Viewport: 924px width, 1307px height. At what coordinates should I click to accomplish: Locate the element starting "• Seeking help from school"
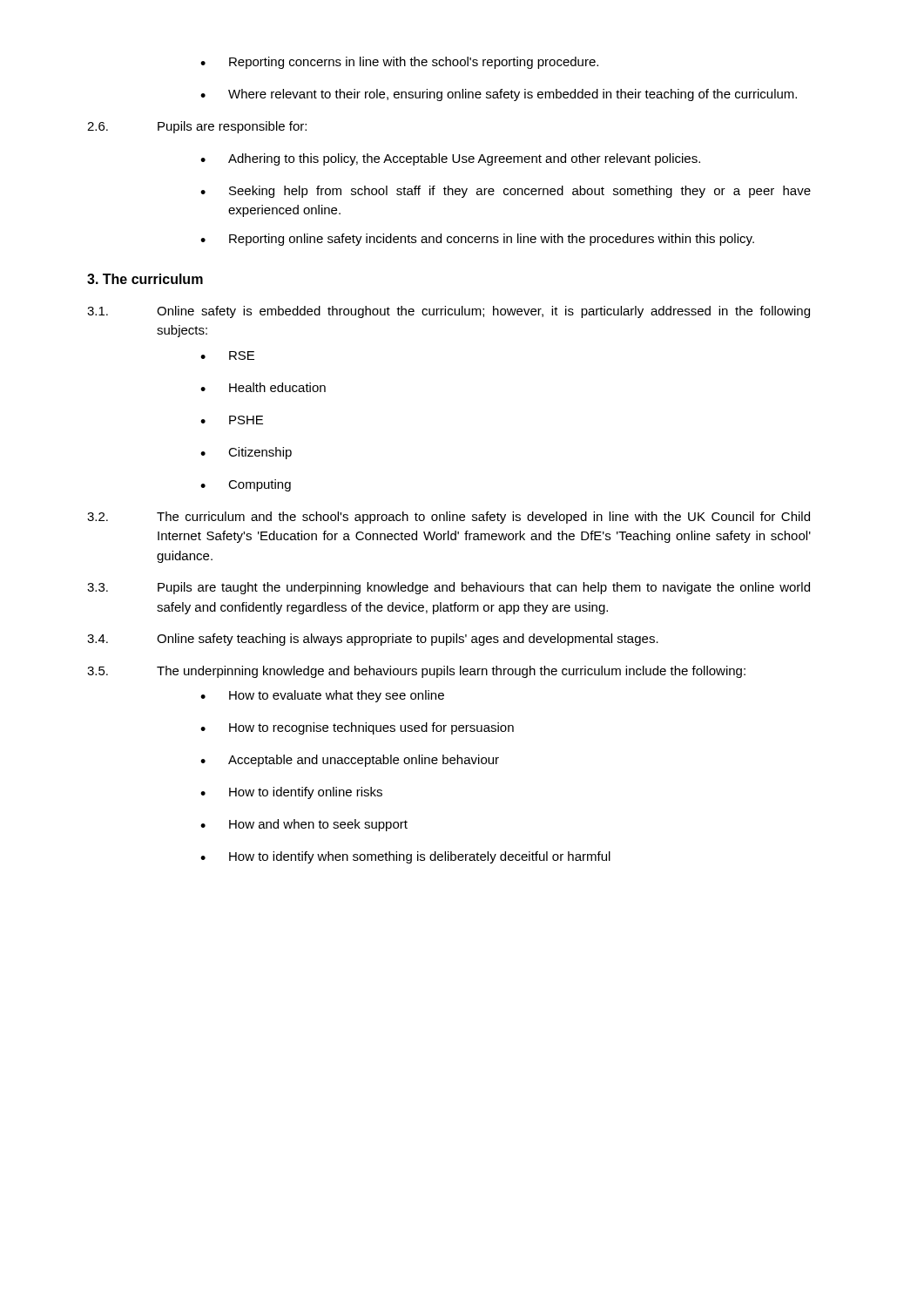(x=506, y=200)
